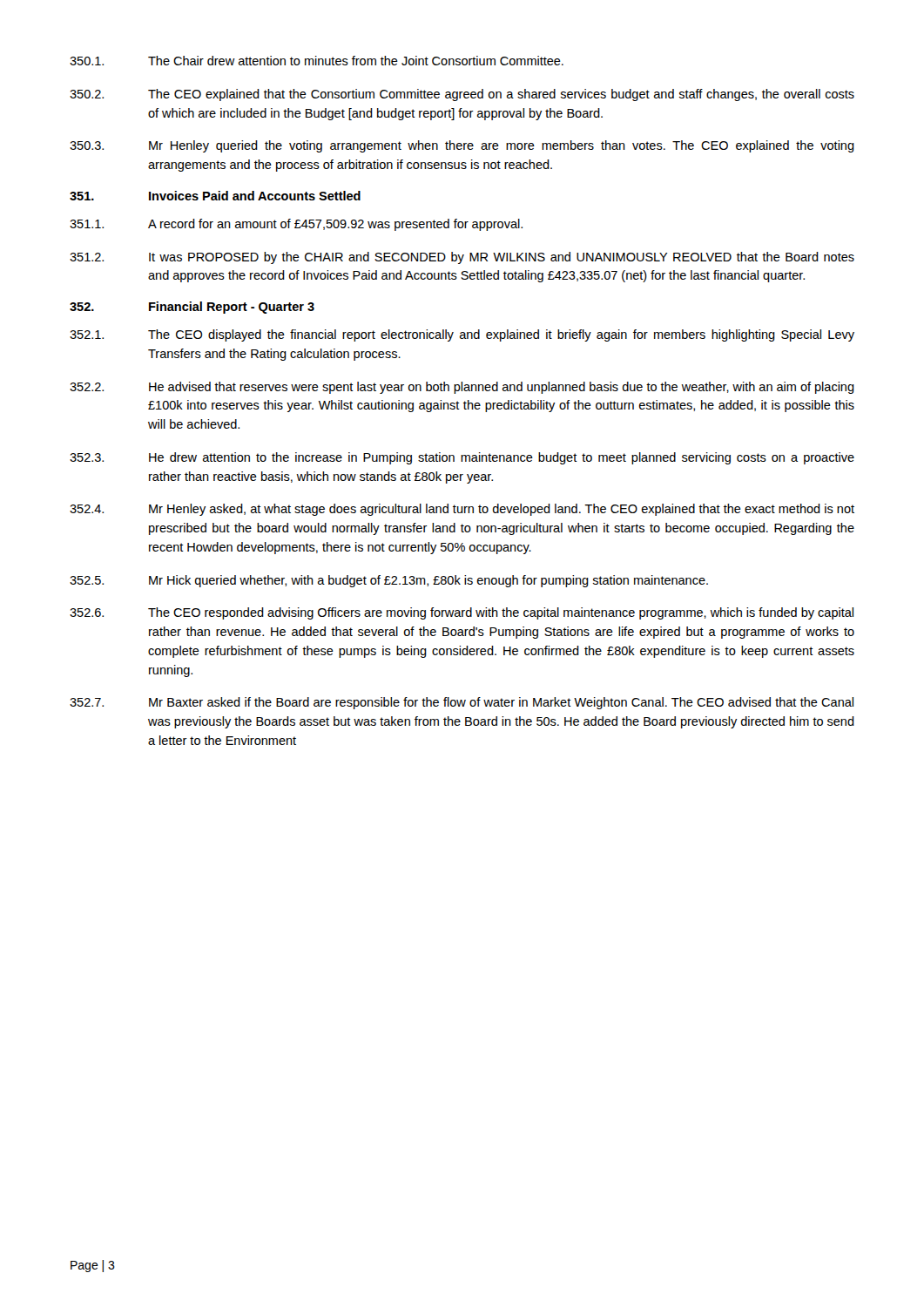
Task: Select the region starting "351.1. A record"
Action: [x=462, y=224]
